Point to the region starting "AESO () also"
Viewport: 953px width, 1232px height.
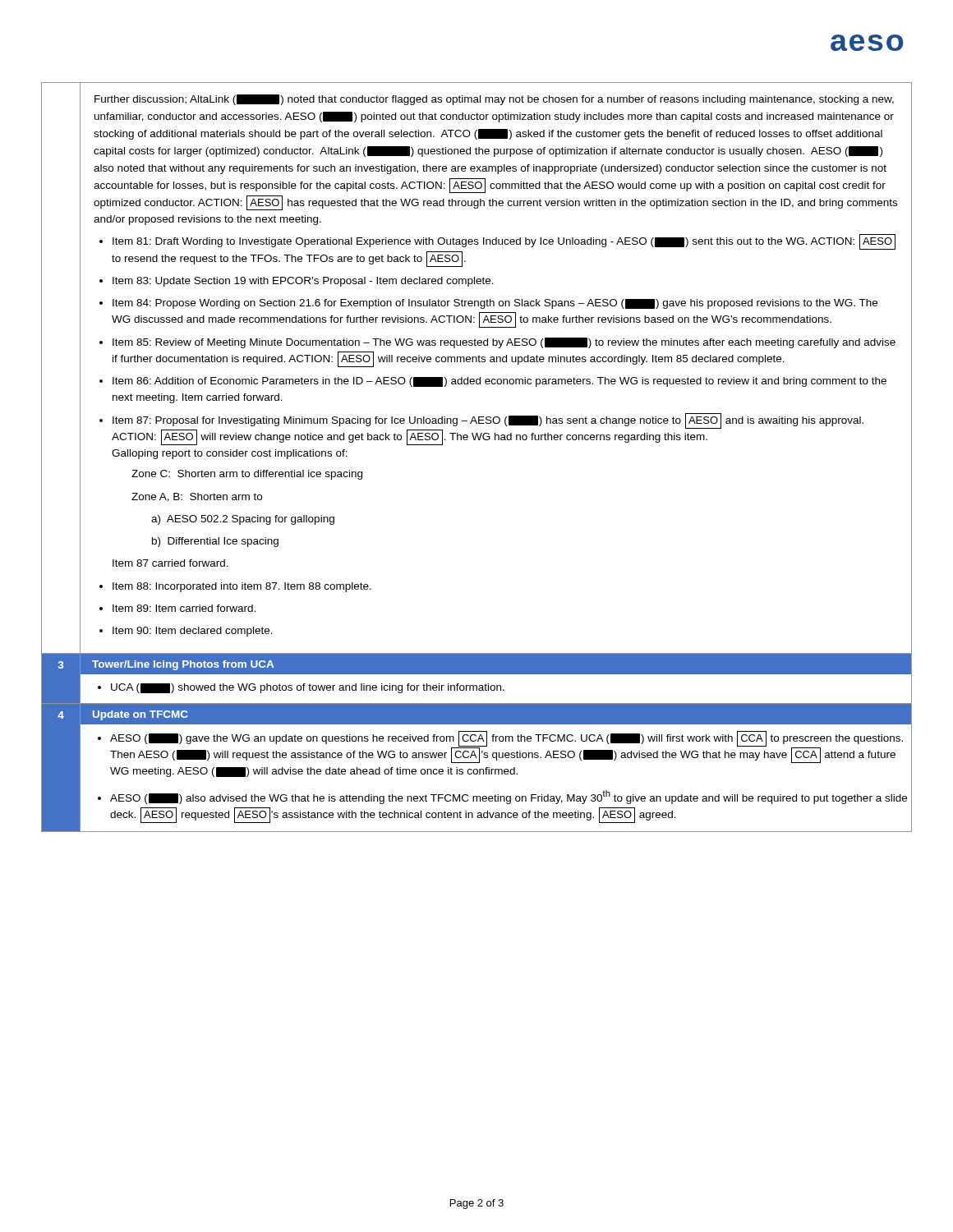tap(509, 806)
